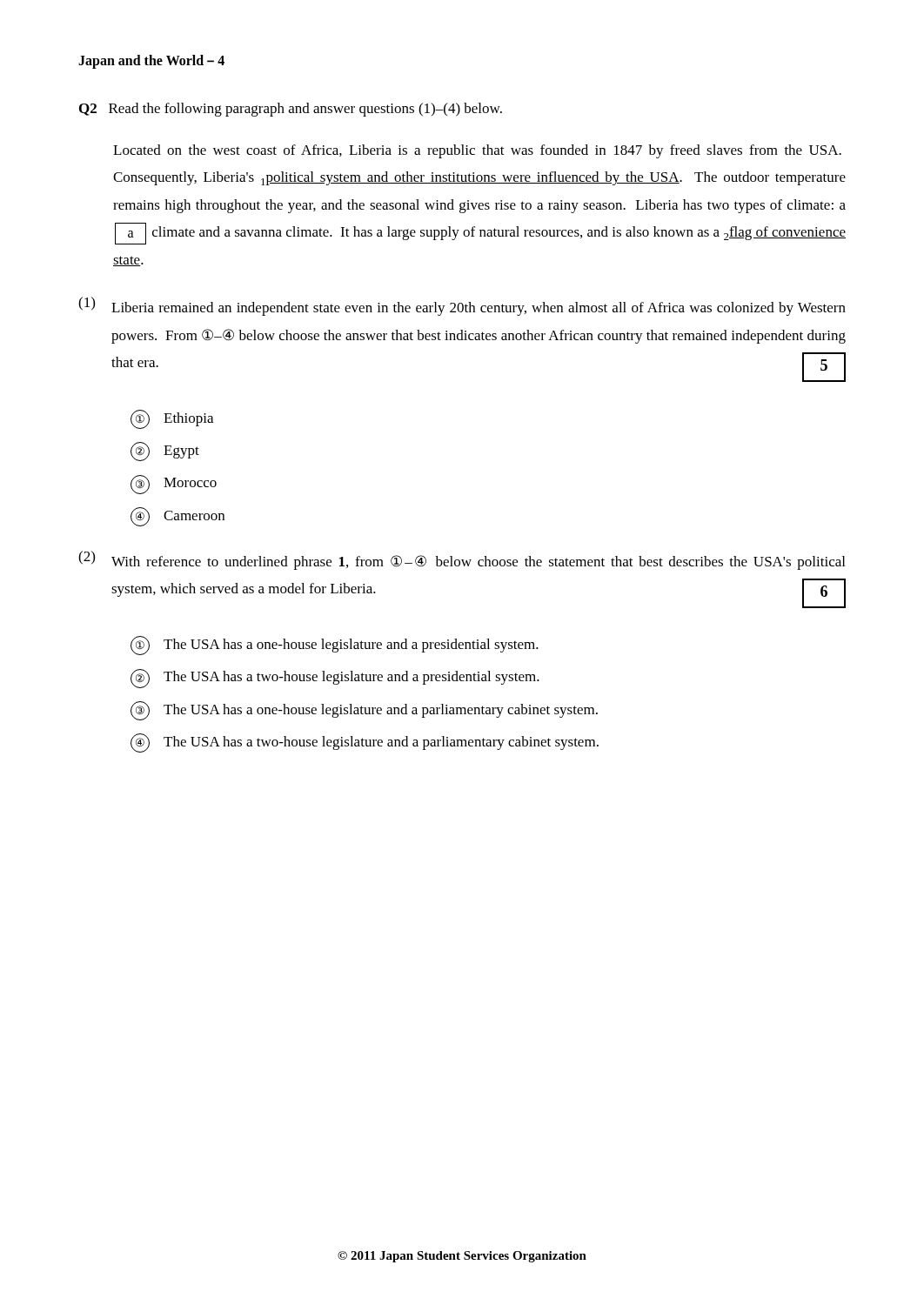Find the element starting "① The USA has a one-house"
The image size is (924, 1305).
pyautogui.click(x=335, y=645)
